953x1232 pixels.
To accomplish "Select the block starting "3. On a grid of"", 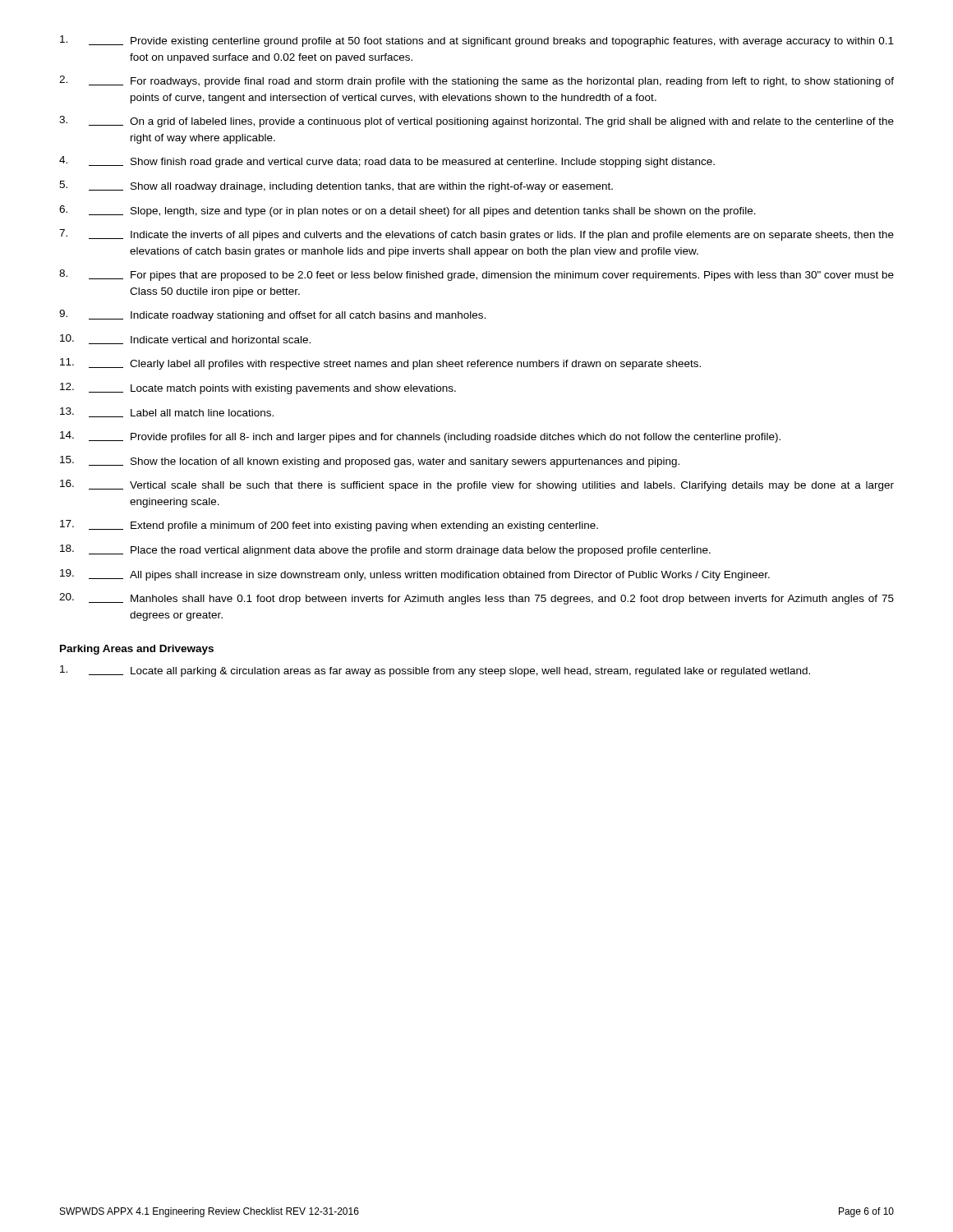I will pos(476,130).
